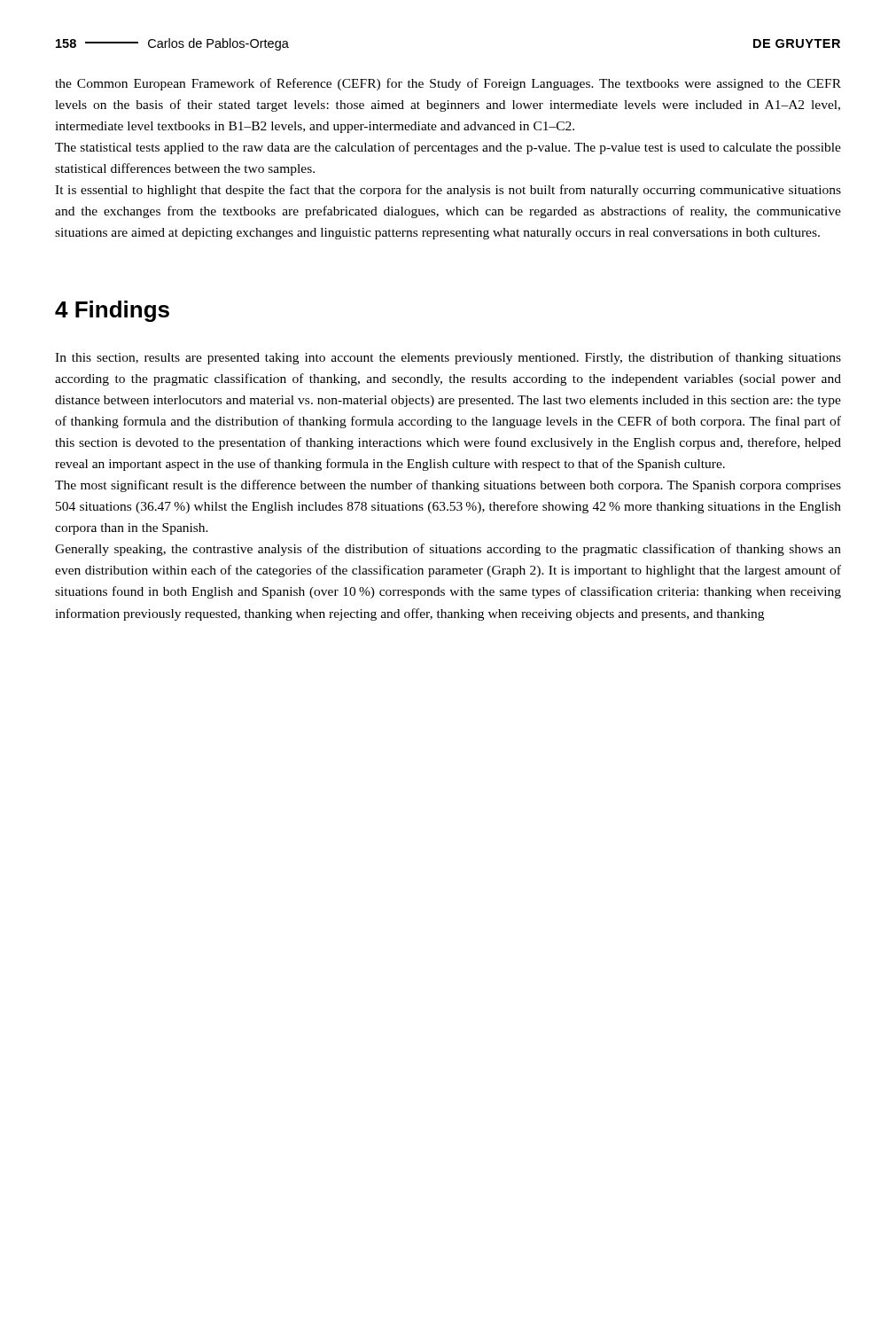Locate the text block with the text "Generally speaking, the contrastive analysis"
Image resolution: width=896 pixels, height=1330 pixels.
[448, 581]
